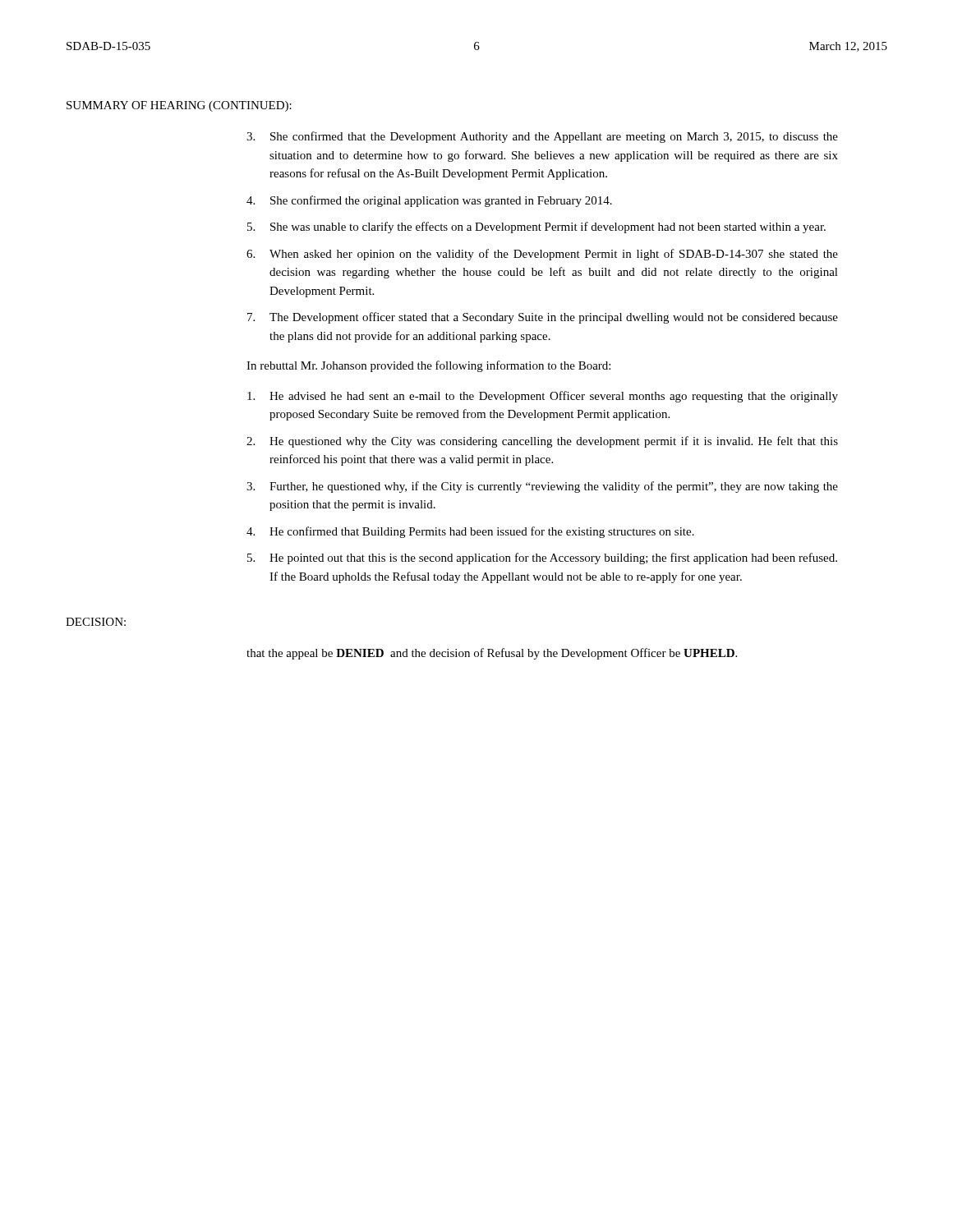953x1232 pixels.
Task: Select the passage starting "4. He confirmed that Building"
Action: 542,531
